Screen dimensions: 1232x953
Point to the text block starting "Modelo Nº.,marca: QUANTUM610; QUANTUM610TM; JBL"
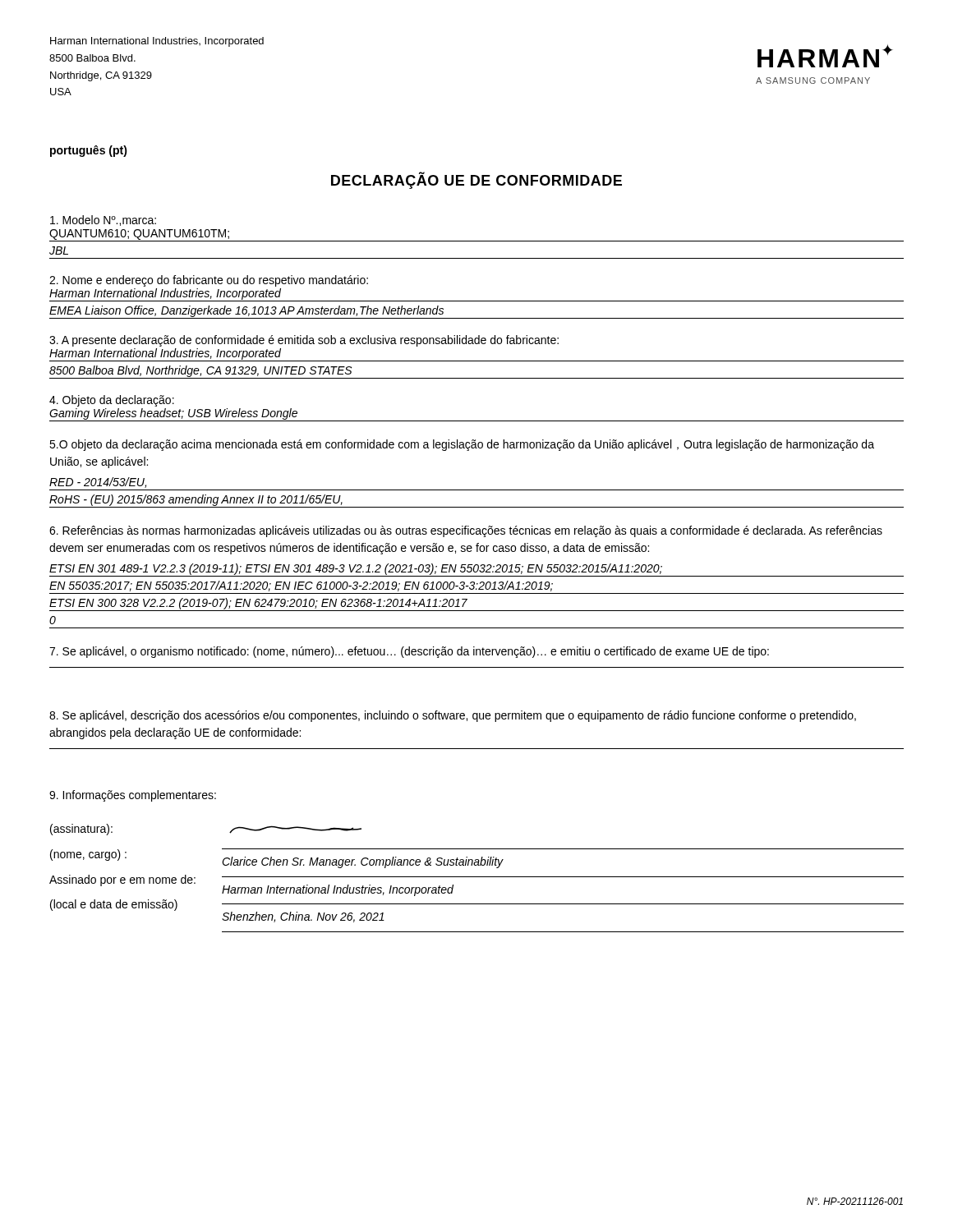pyautogui.click(x=476, y=236)
